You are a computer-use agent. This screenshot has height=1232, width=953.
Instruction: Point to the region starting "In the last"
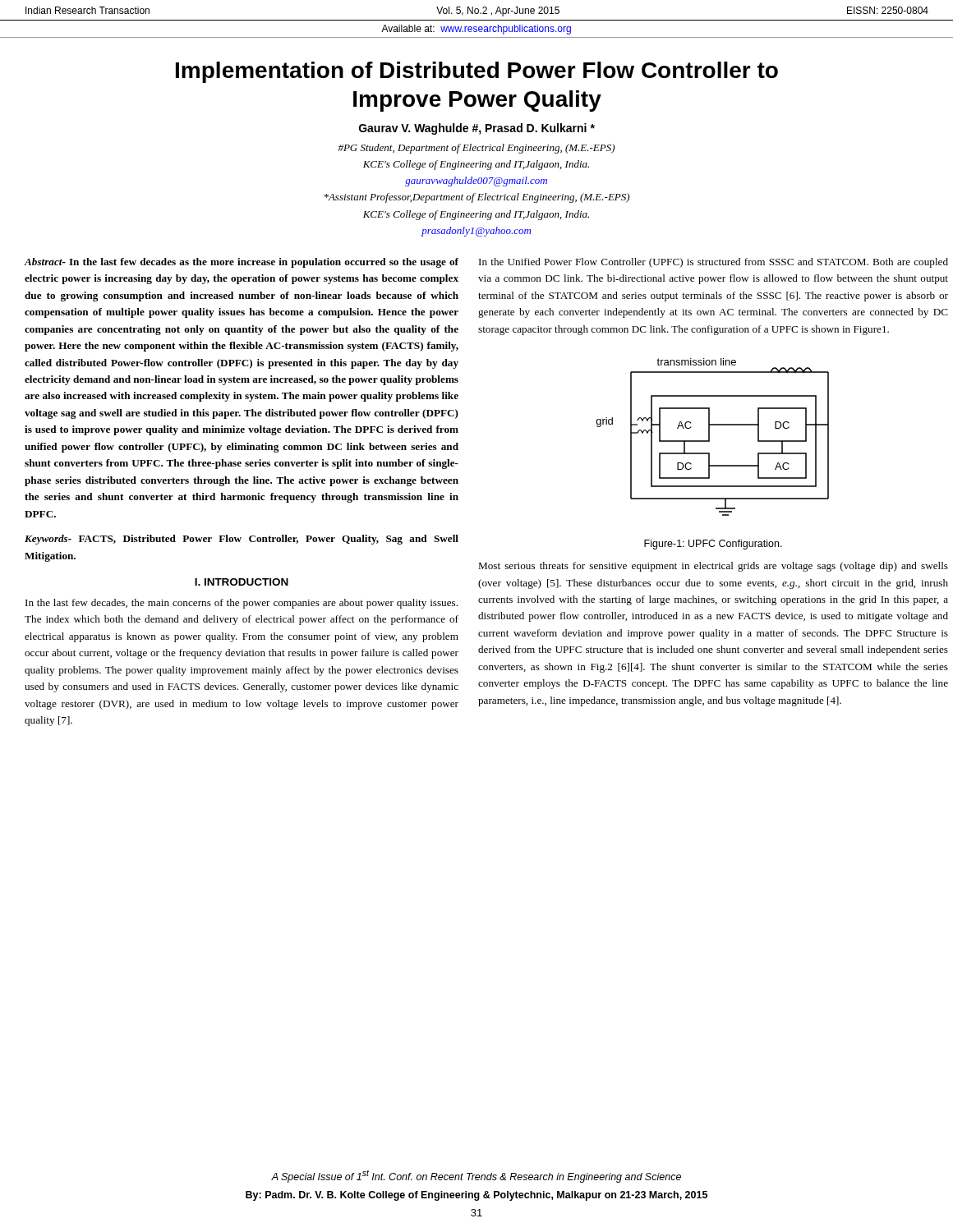242,661
